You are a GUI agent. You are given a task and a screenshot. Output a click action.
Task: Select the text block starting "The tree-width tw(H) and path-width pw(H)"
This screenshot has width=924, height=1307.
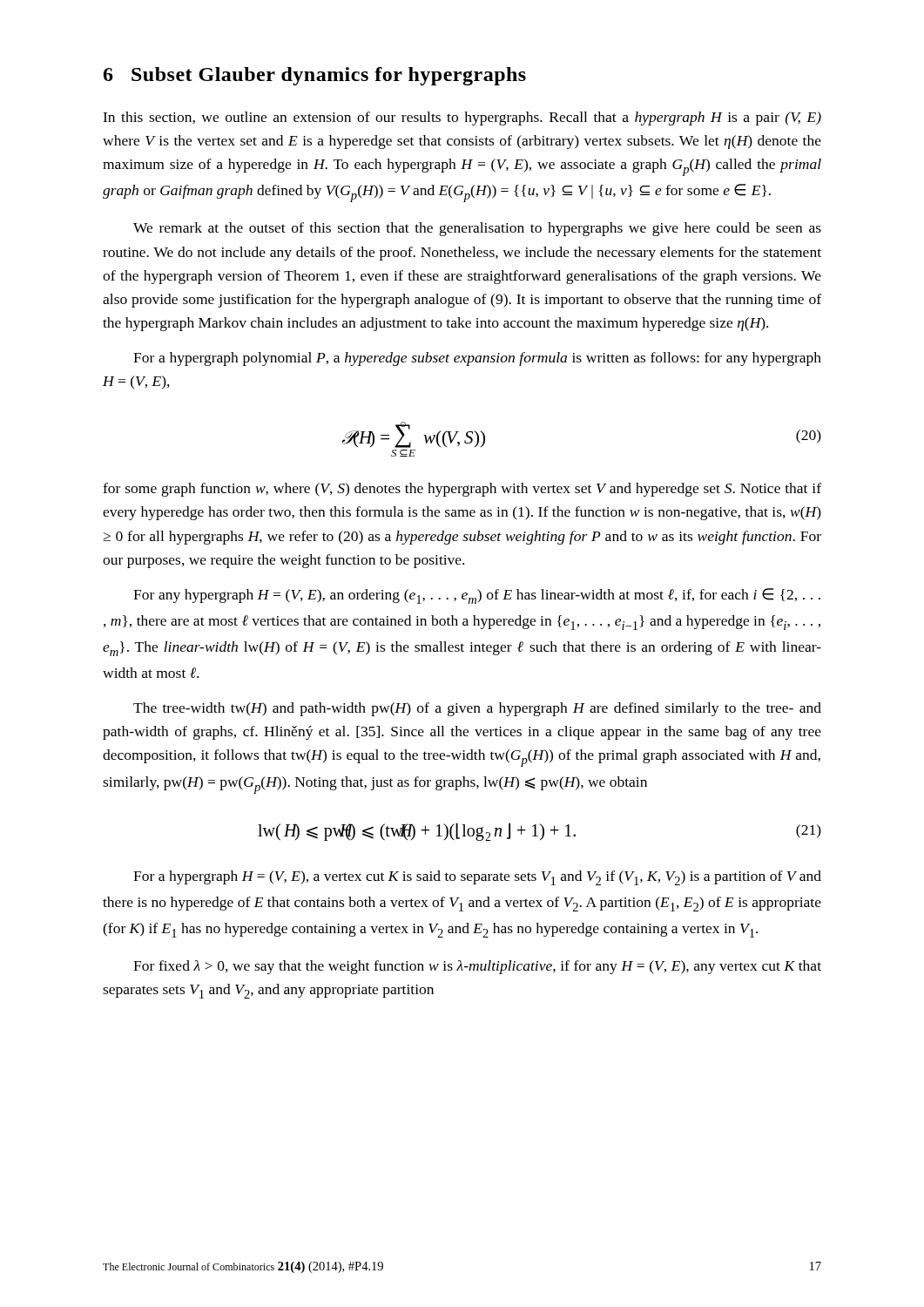point(462,746)
